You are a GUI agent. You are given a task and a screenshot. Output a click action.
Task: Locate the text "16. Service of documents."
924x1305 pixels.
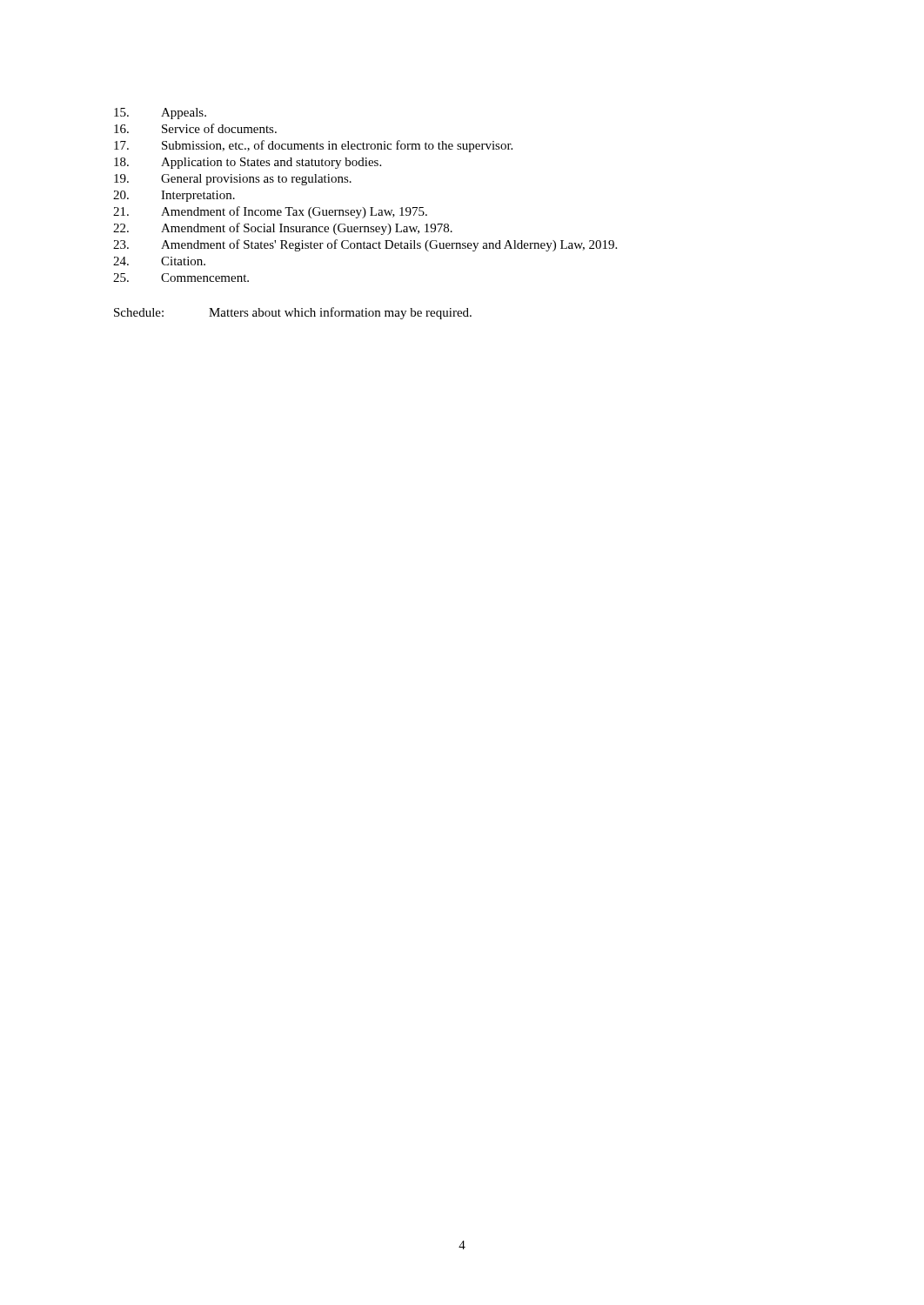195,128
